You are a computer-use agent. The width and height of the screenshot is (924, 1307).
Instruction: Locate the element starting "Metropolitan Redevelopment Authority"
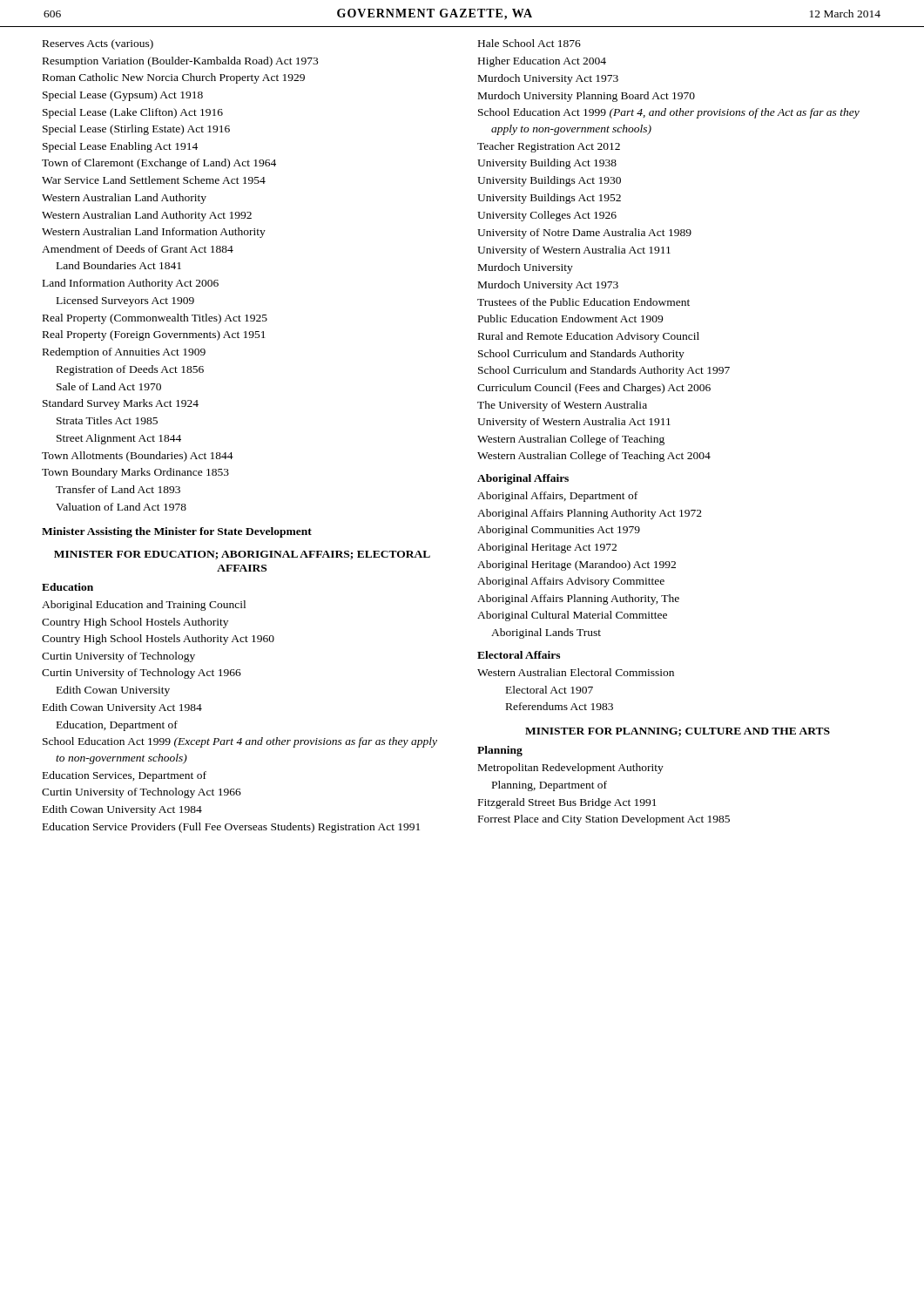571,769
